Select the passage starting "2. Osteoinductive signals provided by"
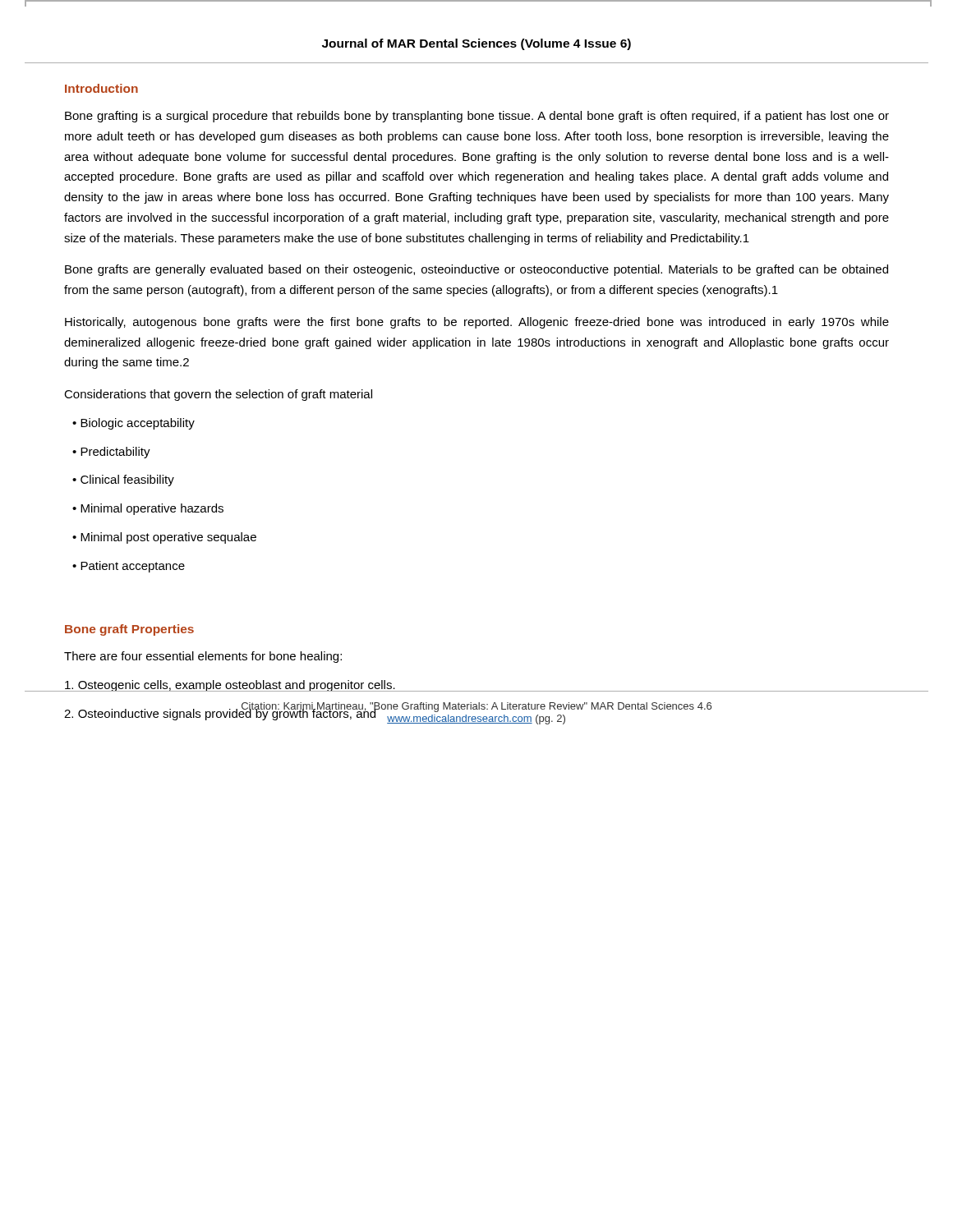The width and height of the screenshot is (953, 1232). coord(220,713)
